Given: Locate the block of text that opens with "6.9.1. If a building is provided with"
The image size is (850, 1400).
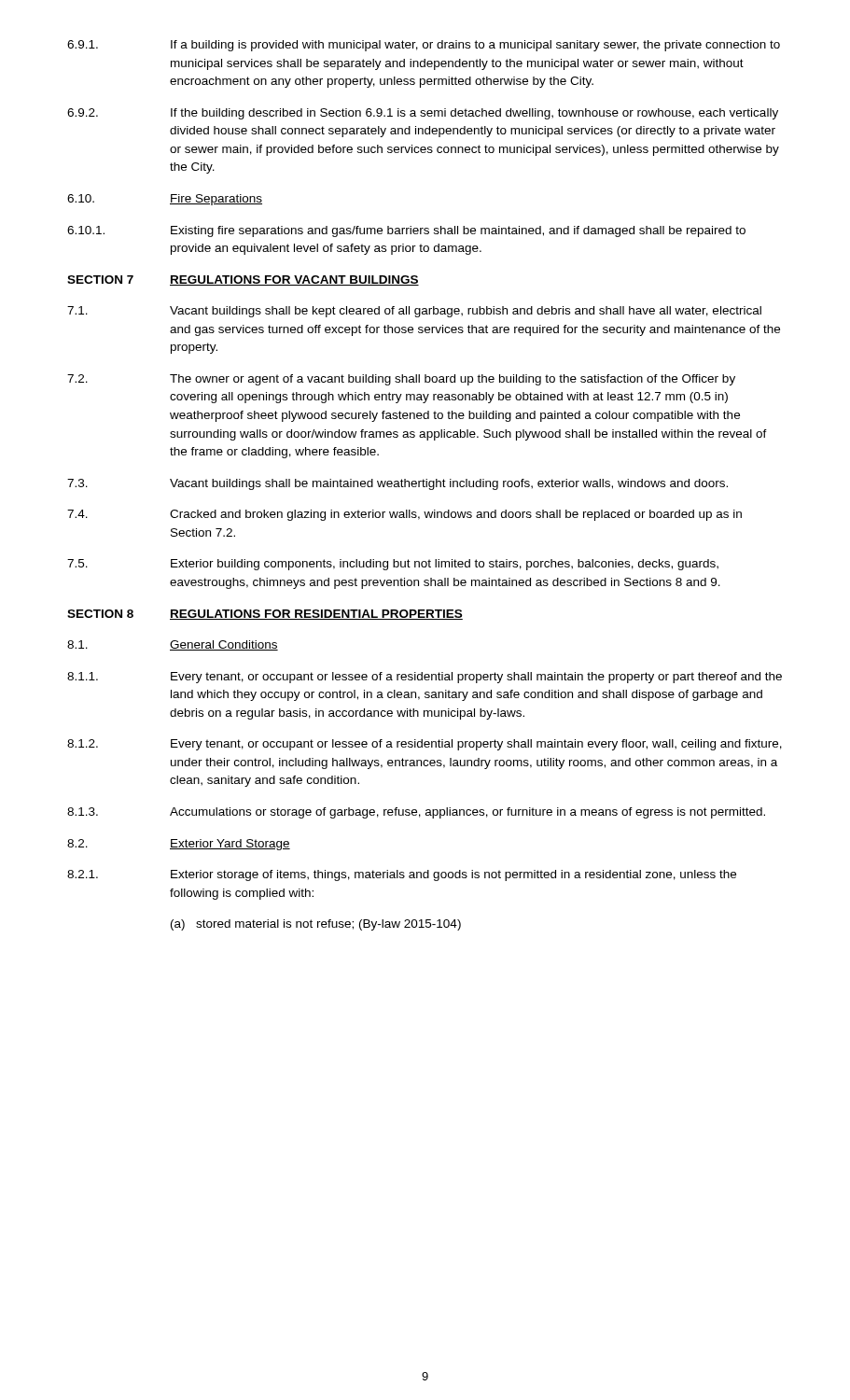Looking at the screenshot, I should pyautogui.click(x=425, y=63).
